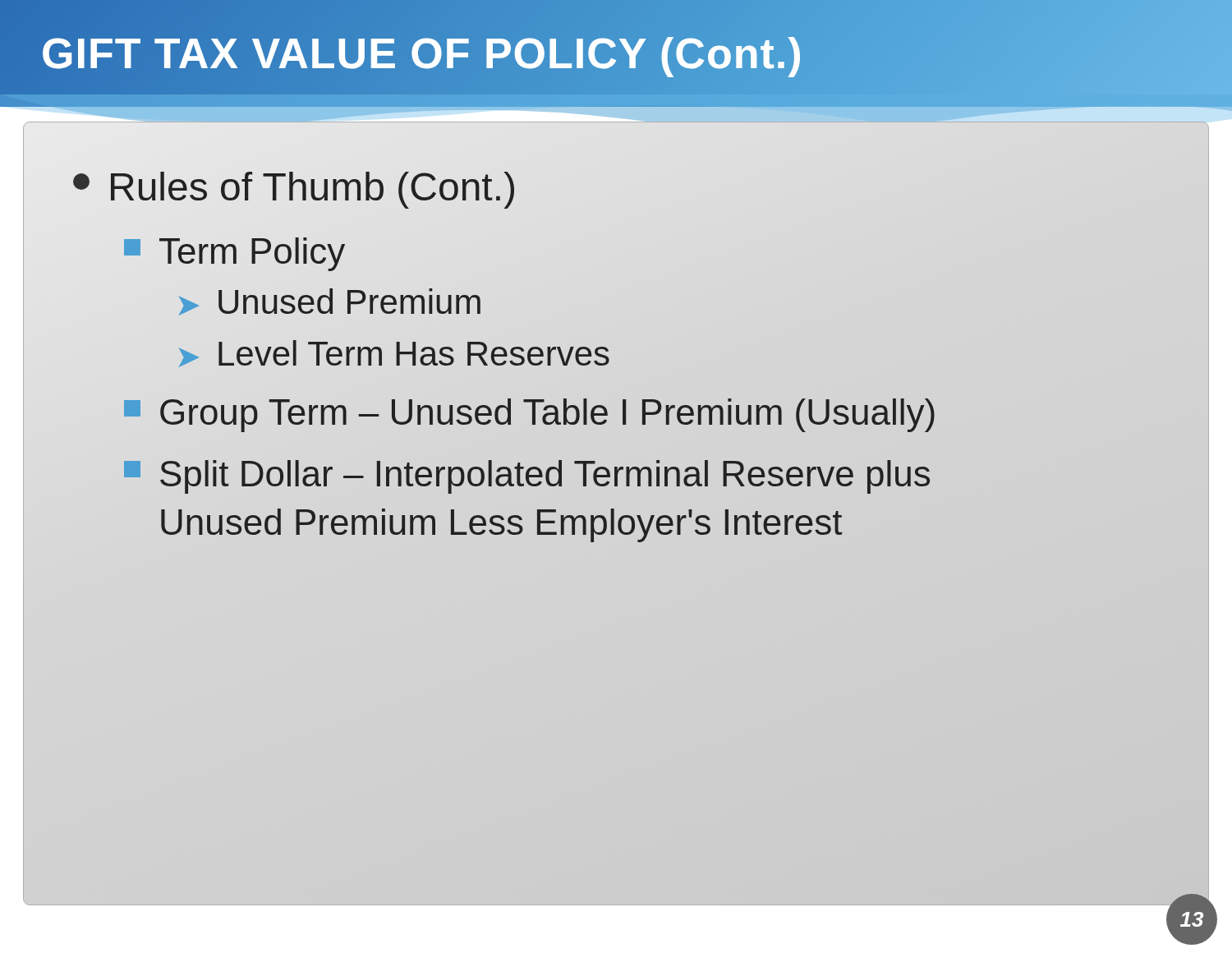Image resolution: width=1232 pixels, height=953 pixels.
Task: Find the list item with the text "Rules of Thumb (Cont.)"
Action: 295,187
